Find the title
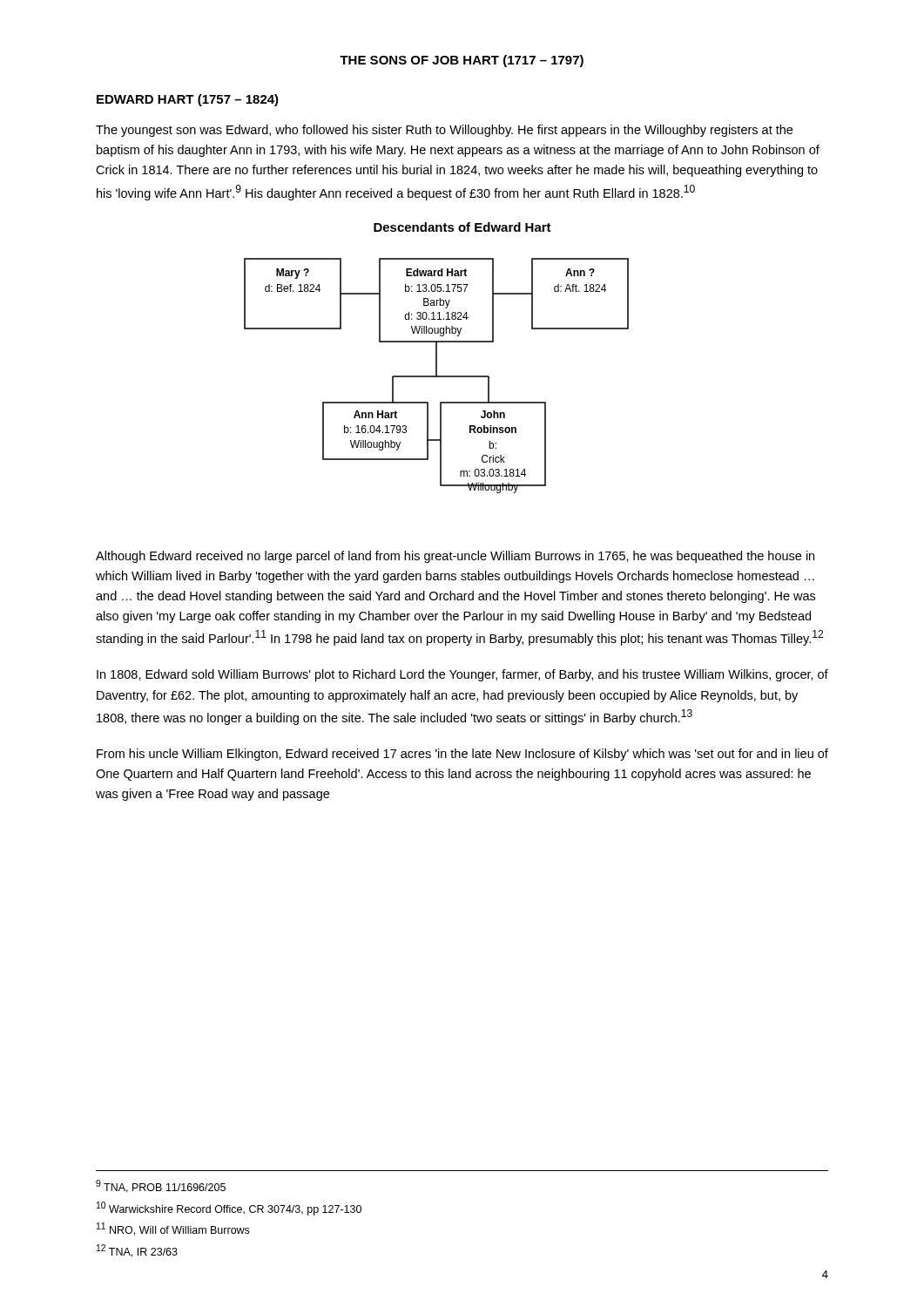The width and height of the screenshot is (924, 1307). [x=462, y=60]
